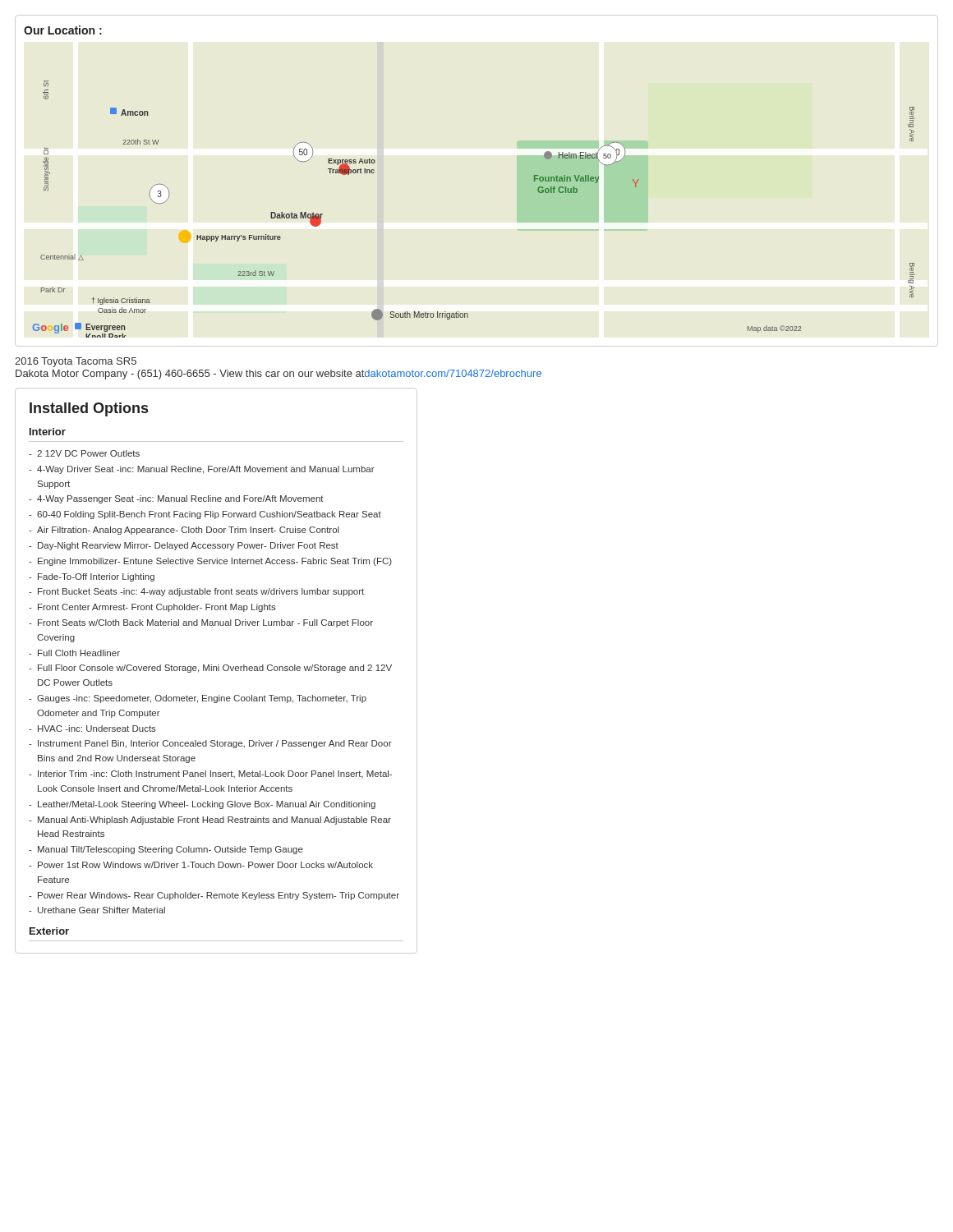
Task: Point to the region starting "Full Cloth Headliner"
Action: pos(78,653)
